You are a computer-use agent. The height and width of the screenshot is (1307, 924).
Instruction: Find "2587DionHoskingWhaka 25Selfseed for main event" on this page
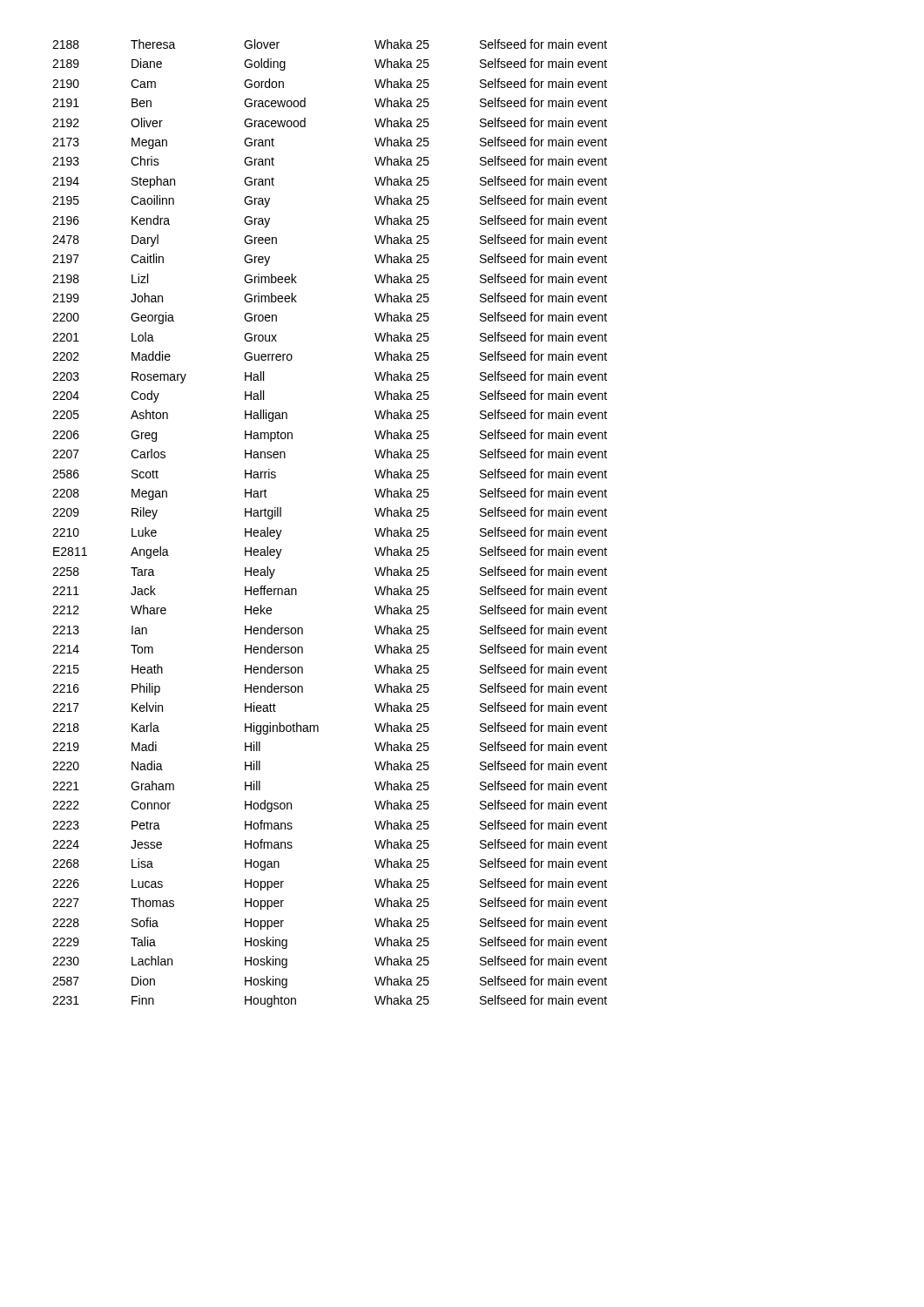coord(388,981)
